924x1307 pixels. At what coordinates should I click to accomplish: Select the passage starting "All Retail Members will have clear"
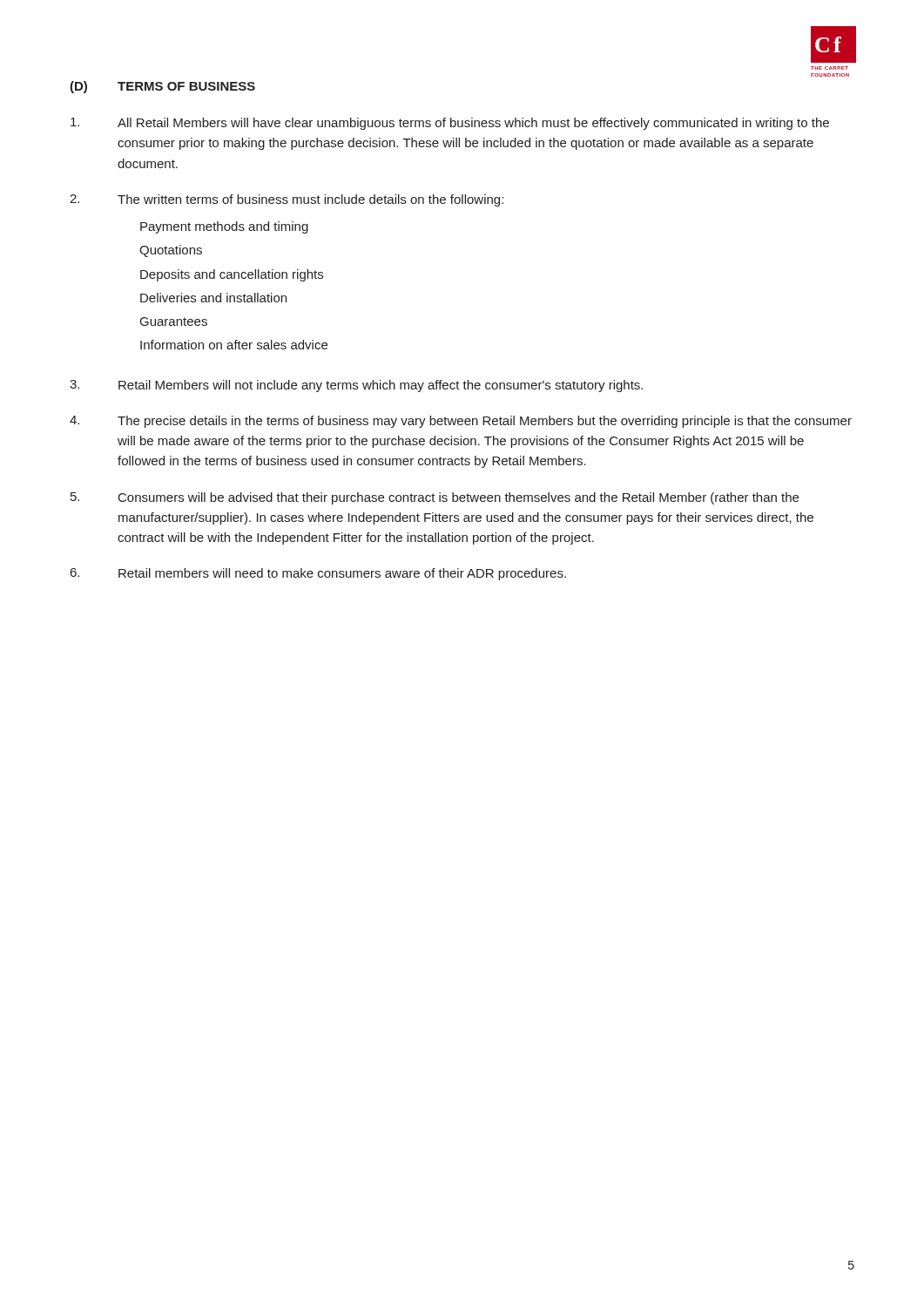(462, 143)
